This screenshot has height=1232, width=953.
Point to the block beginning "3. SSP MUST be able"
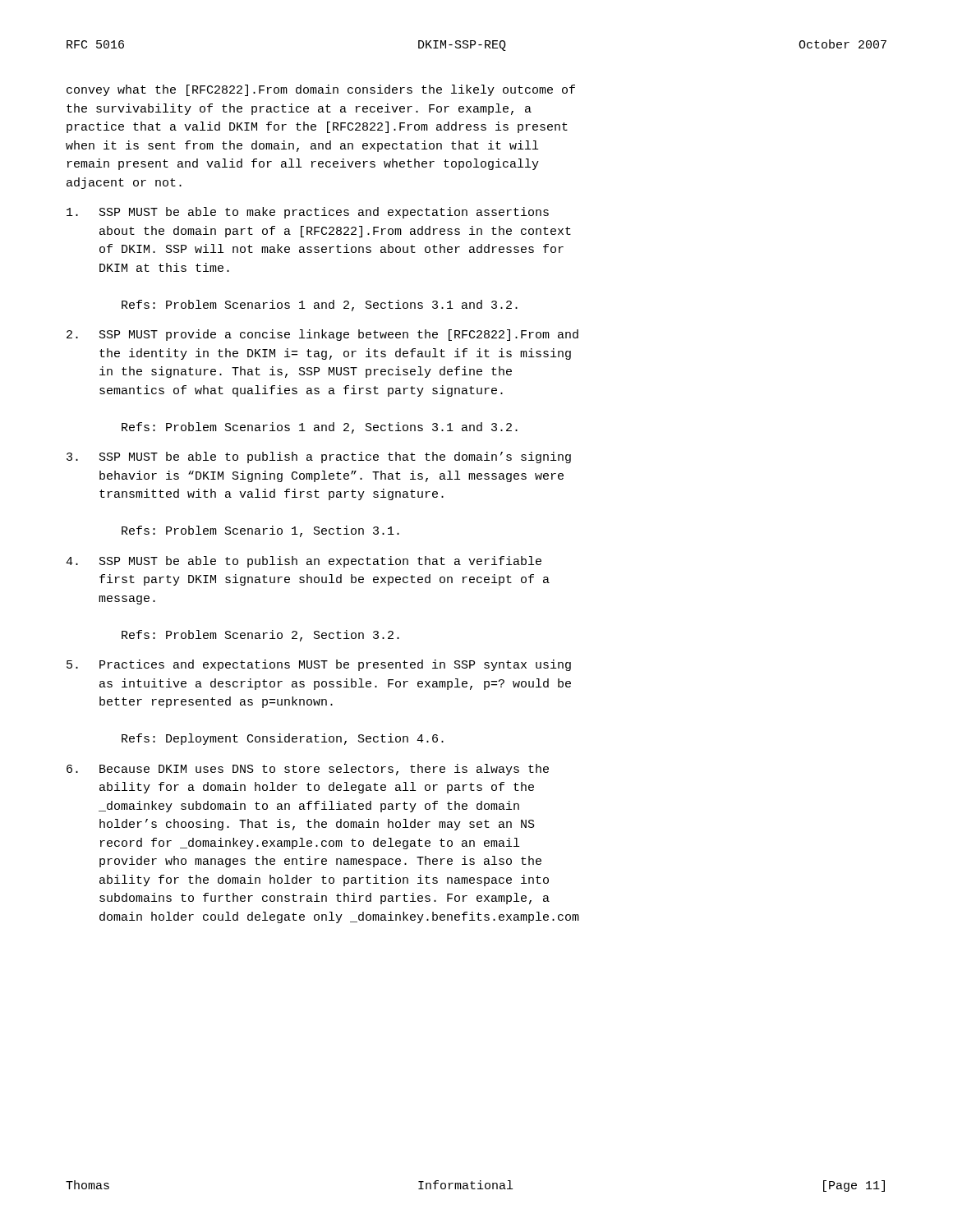click(319, 457)
